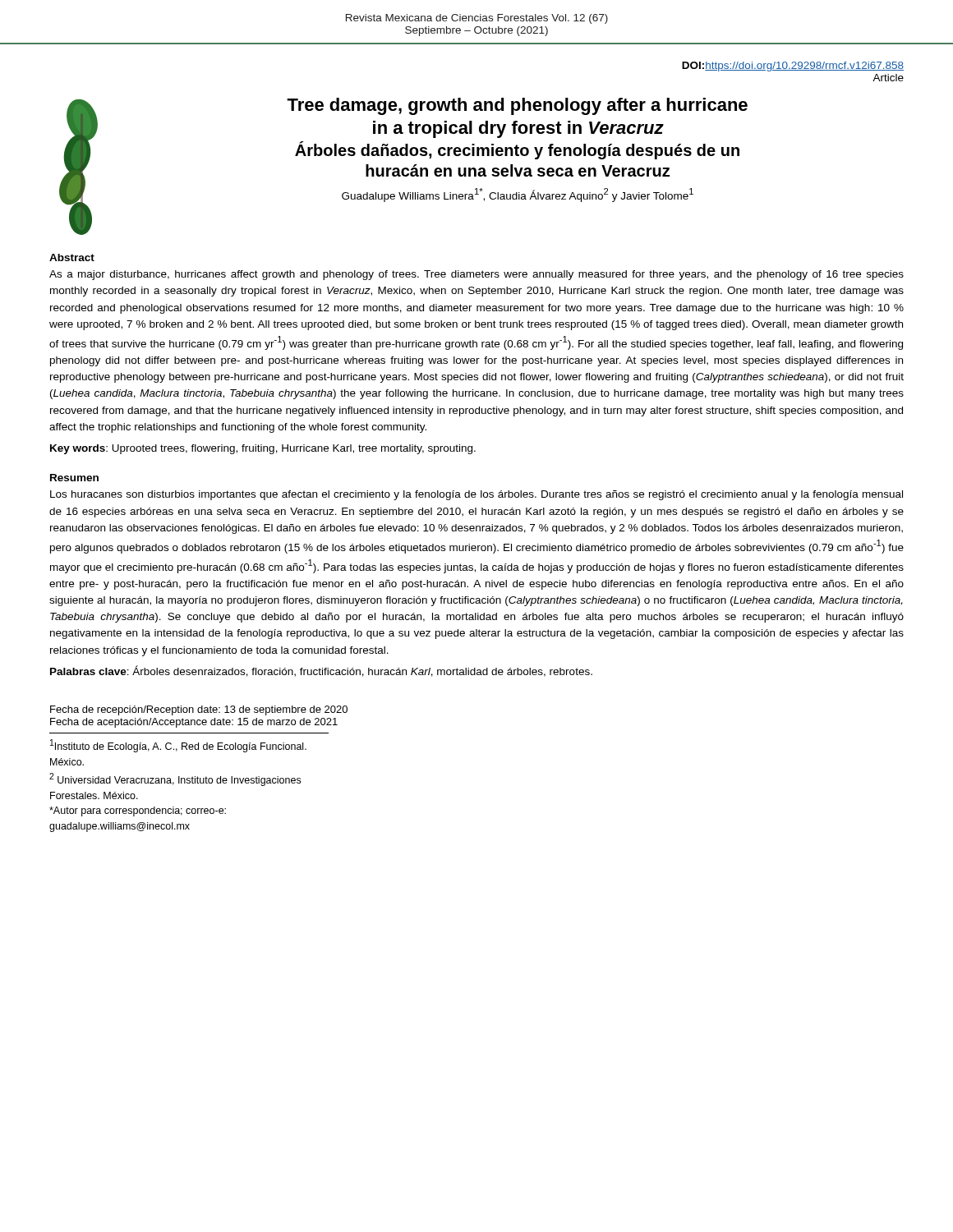Image resolution: width=953 pixels, height=1232 pixels.
Task: Find the block on this page that starts "1Instituto de Ecología, A. C.,"
Action: coord(178,753)
